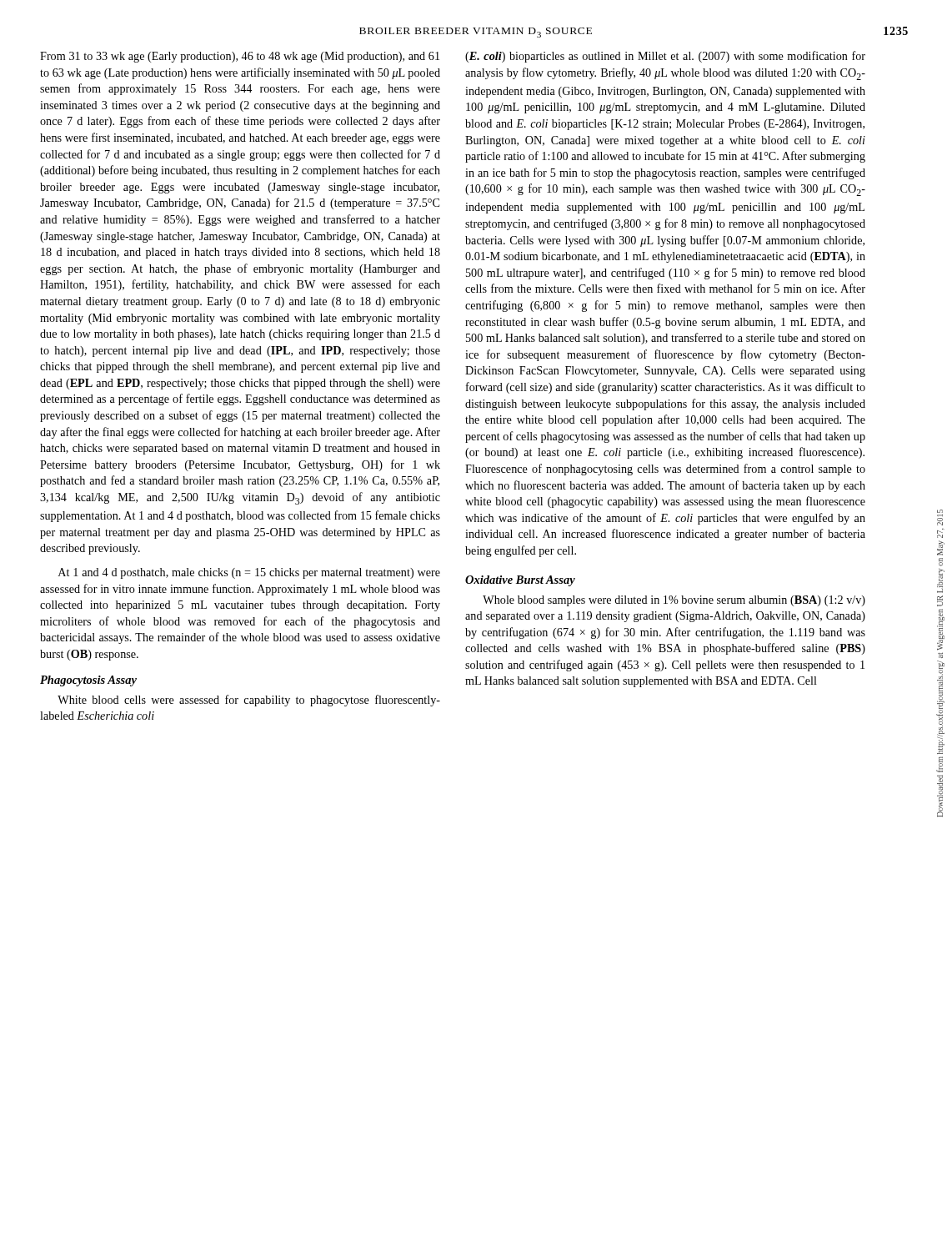Where is the passage that starts "(E. coli) bioparticles as outlined in Millet et"?
The image size is (952, 1251).
coord(665,304)
